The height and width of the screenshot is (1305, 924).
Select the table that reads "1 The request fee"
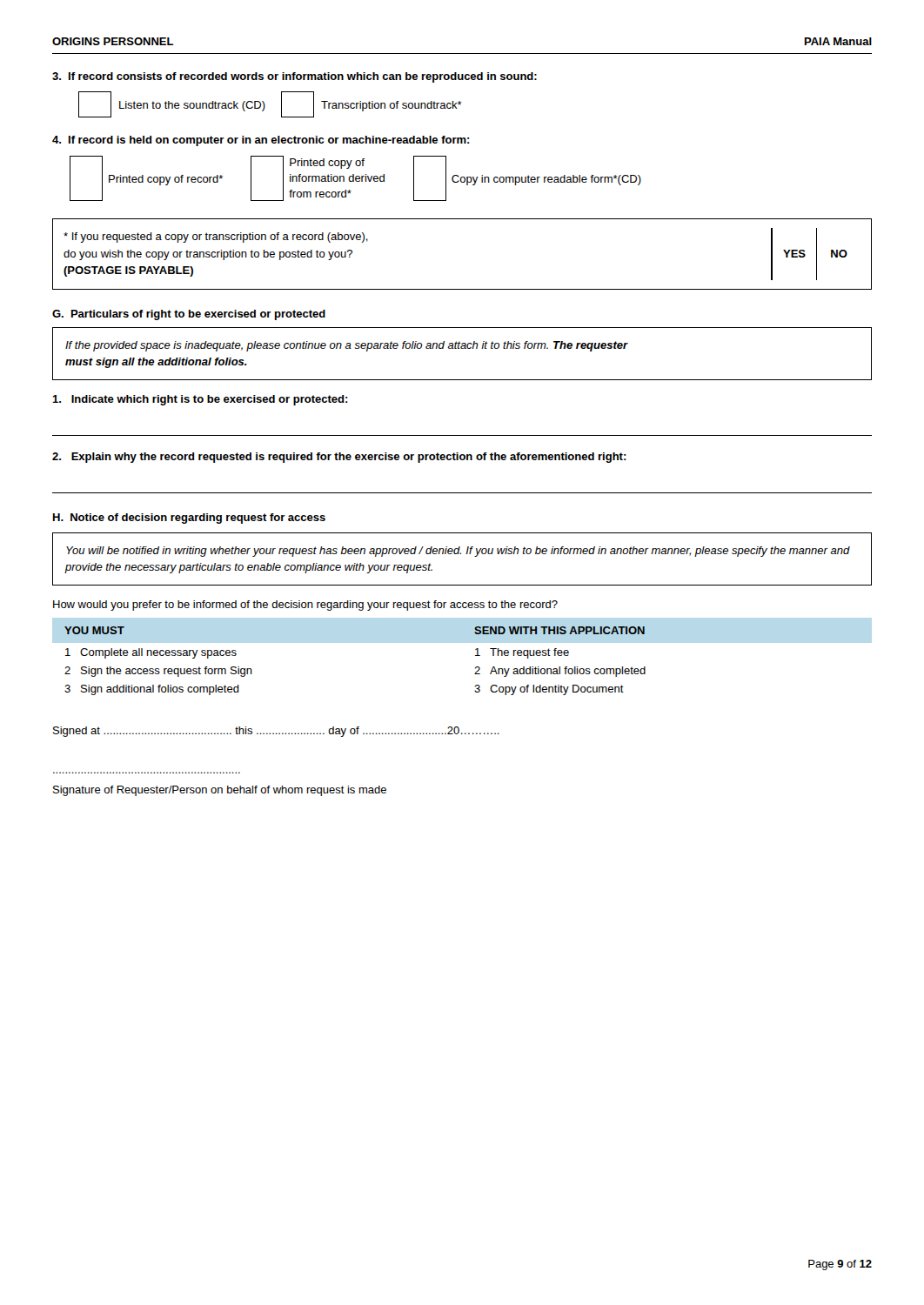462,657
